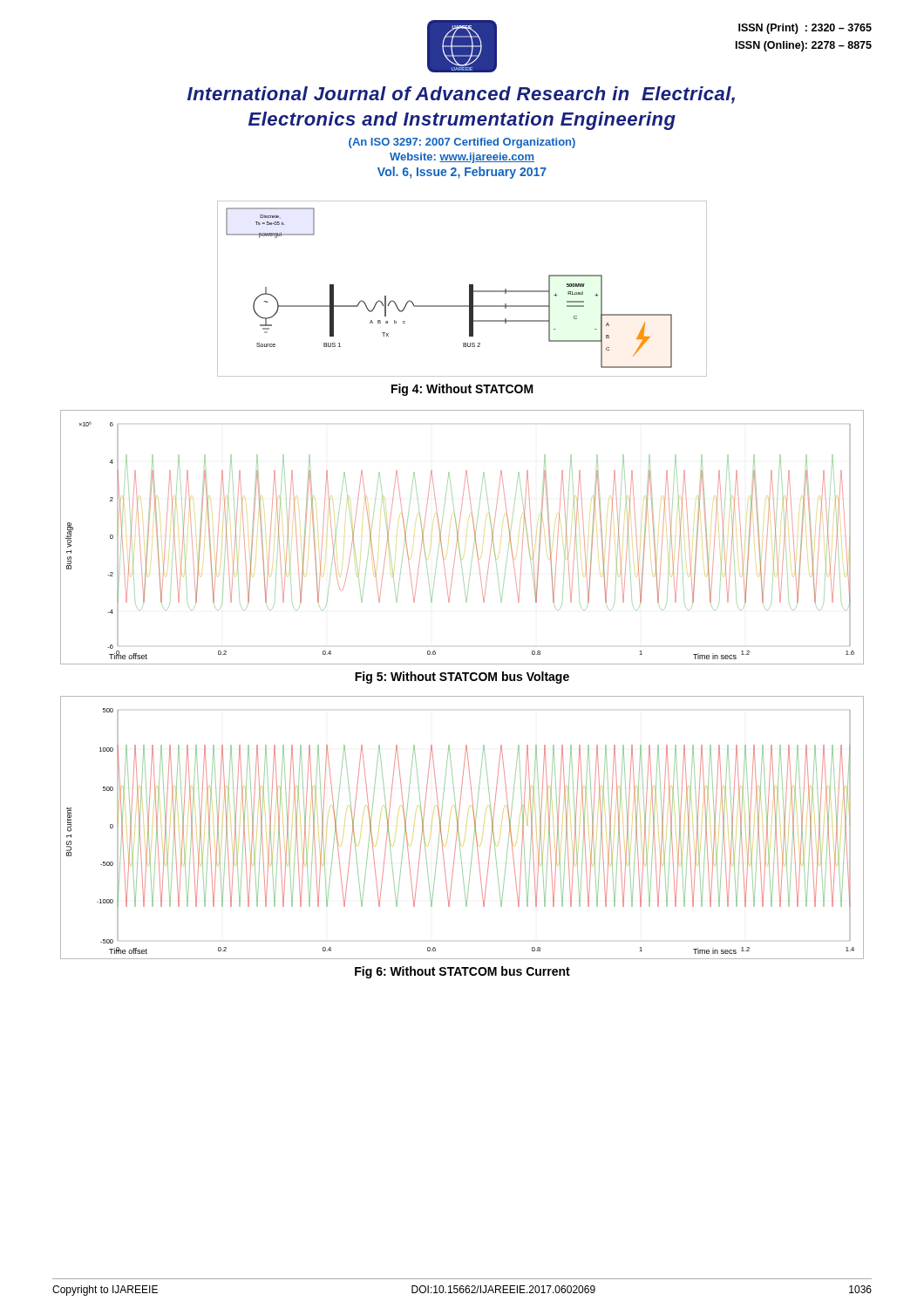Click on the region starting "Fig 5: Without STATCOM"

pyautogui.click(x=462, y=677)
